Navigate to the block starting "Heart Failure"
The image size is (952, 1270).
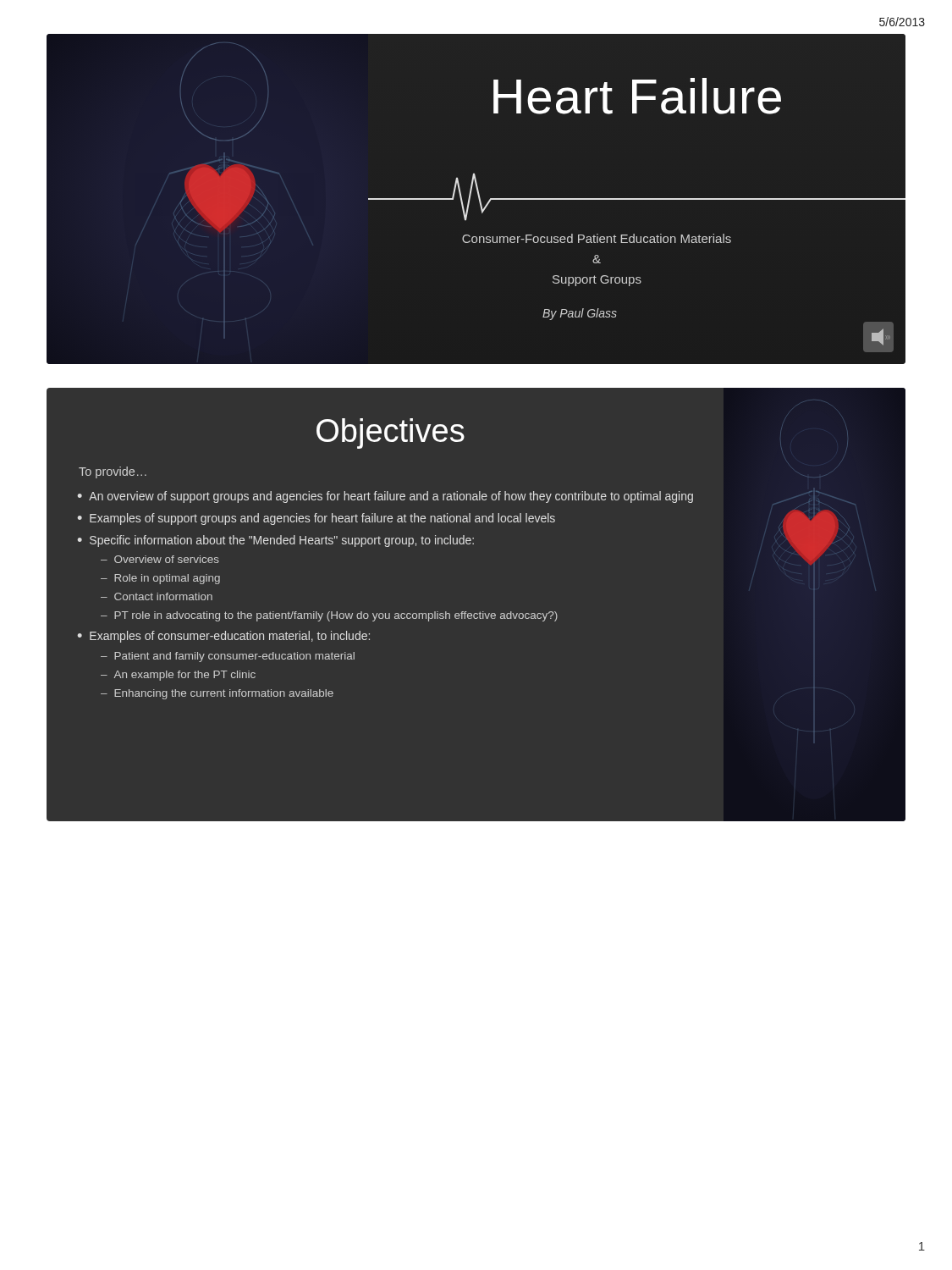637,96
